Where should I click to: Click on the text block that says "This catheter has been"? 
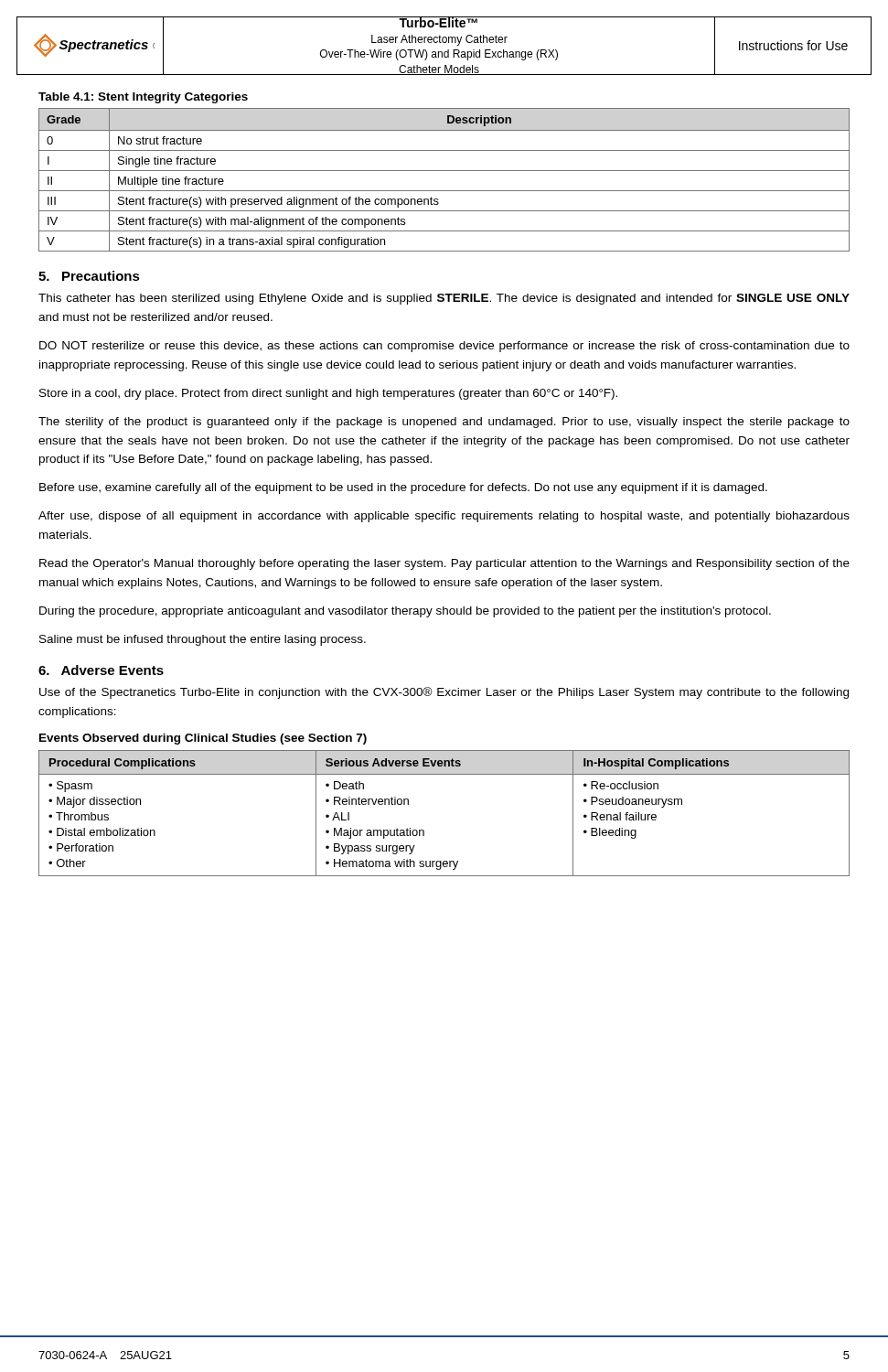tap(444, 307)
